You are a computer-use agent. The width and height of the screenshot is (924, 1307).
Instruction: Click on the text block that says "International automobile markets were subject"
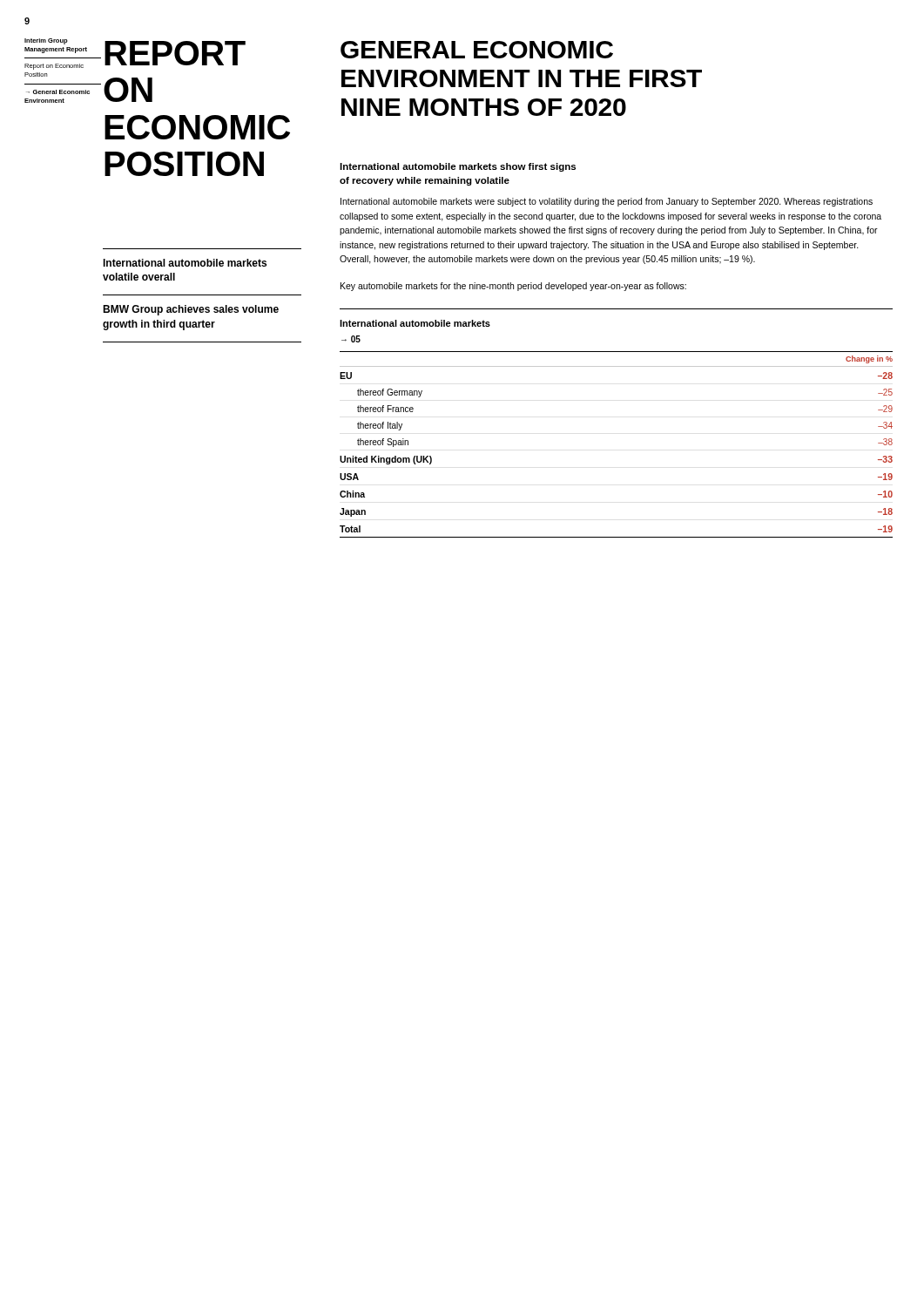(x=611, y=230)
